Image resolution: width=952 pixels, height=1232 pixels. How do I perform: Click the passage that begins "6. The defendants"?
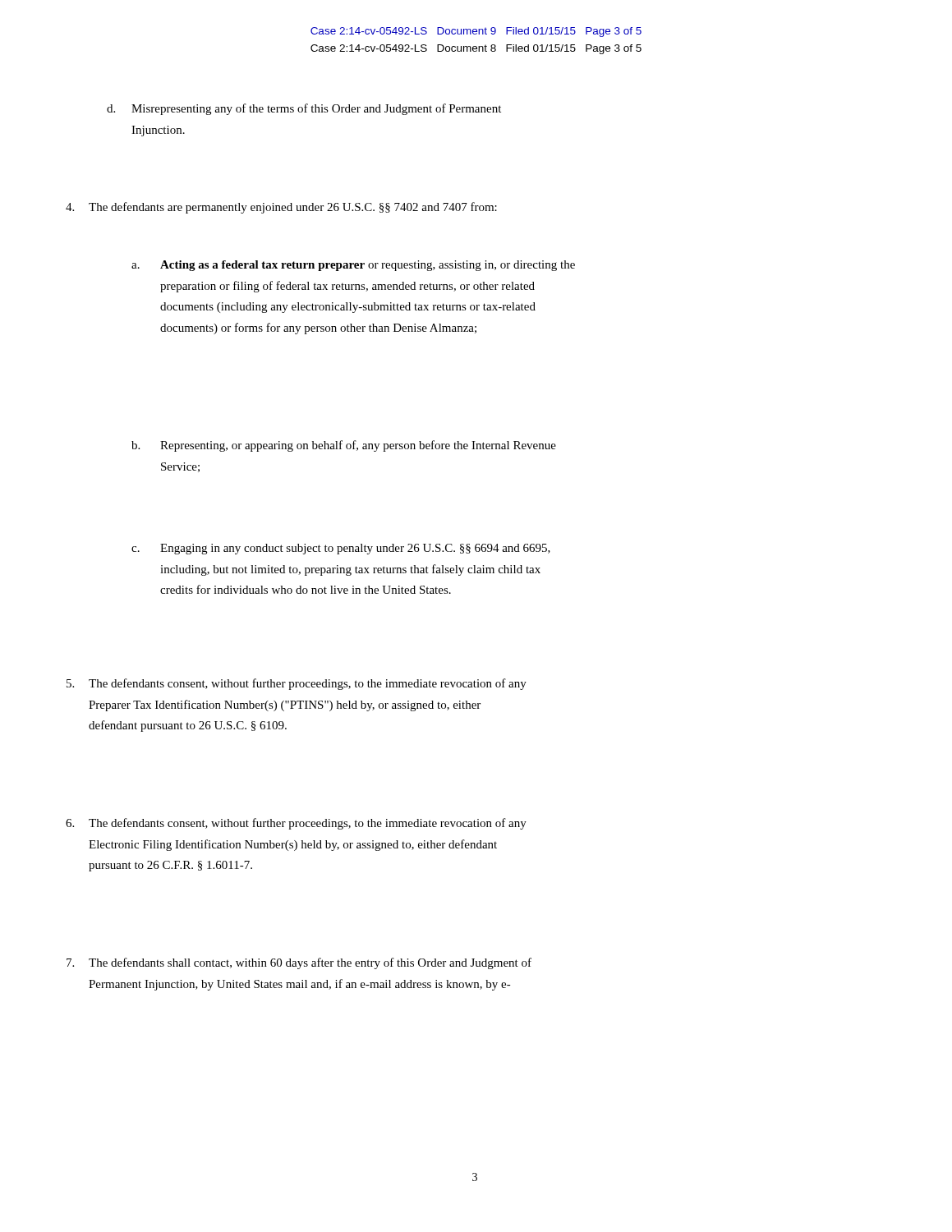[x=472, y=845]
